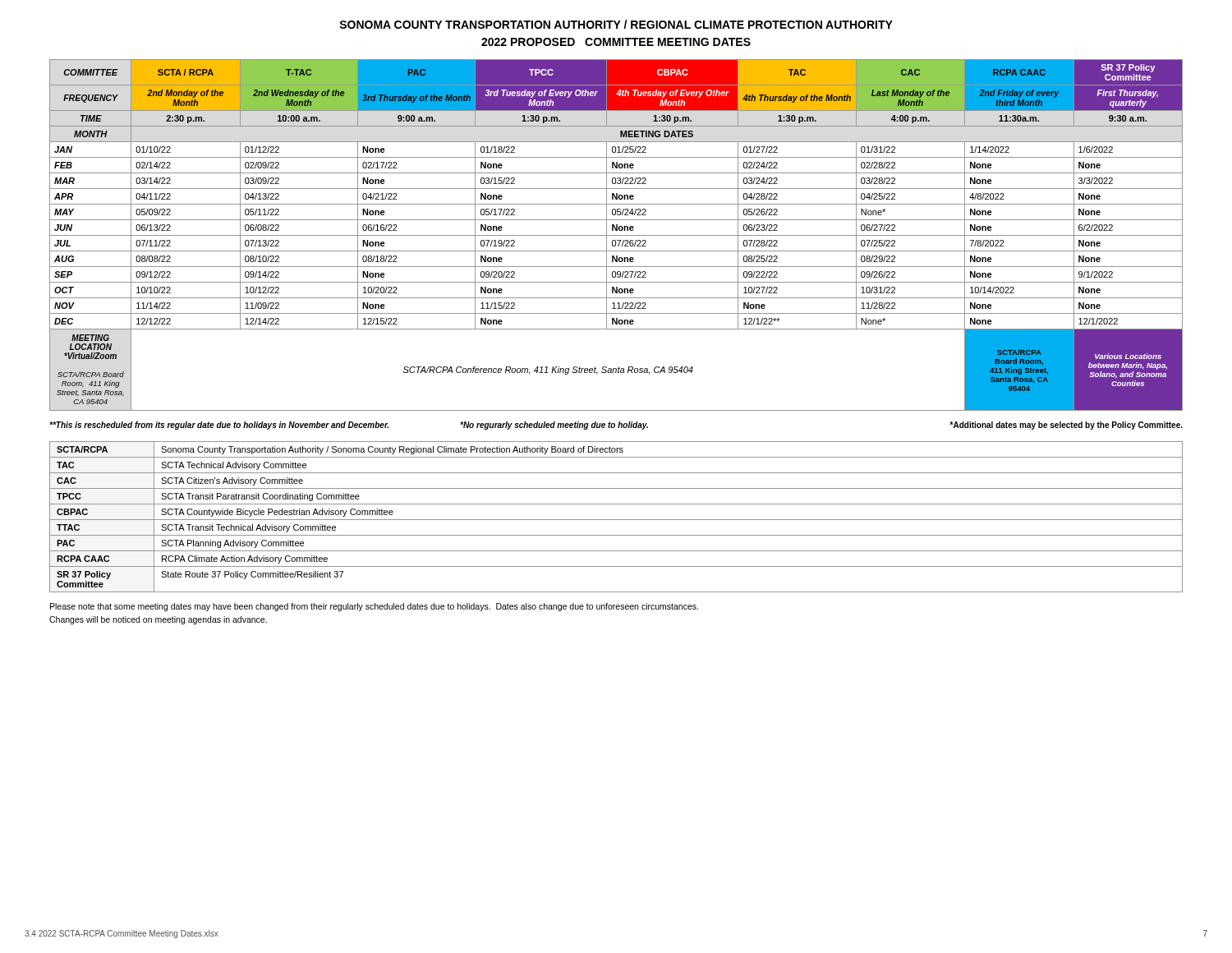The image size is (1232, 953).
Task: Select the element starting "Please note that some"
Action: 374,613
